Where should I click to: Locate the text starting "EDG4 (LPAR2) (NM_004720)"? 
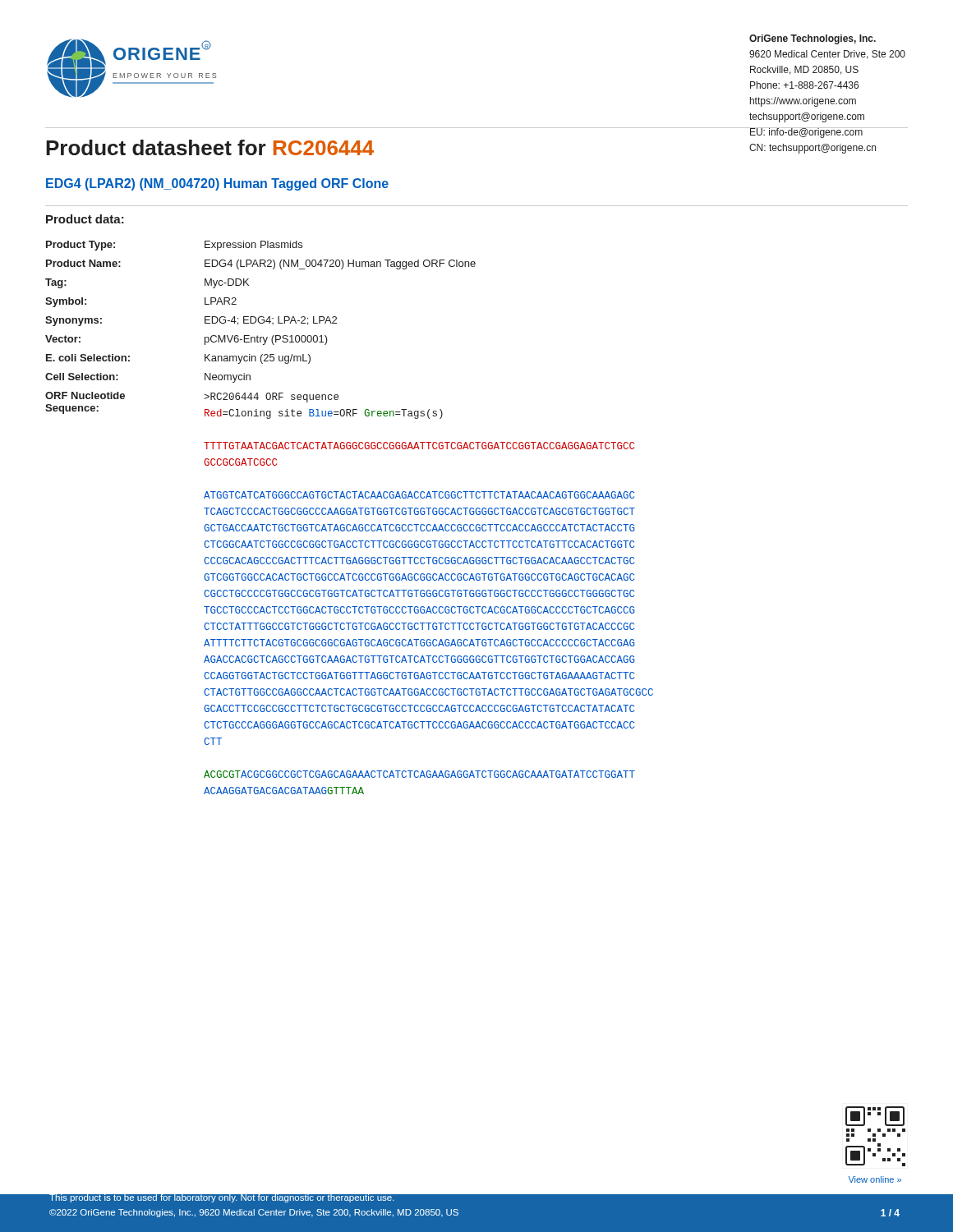tap(217, 184)
